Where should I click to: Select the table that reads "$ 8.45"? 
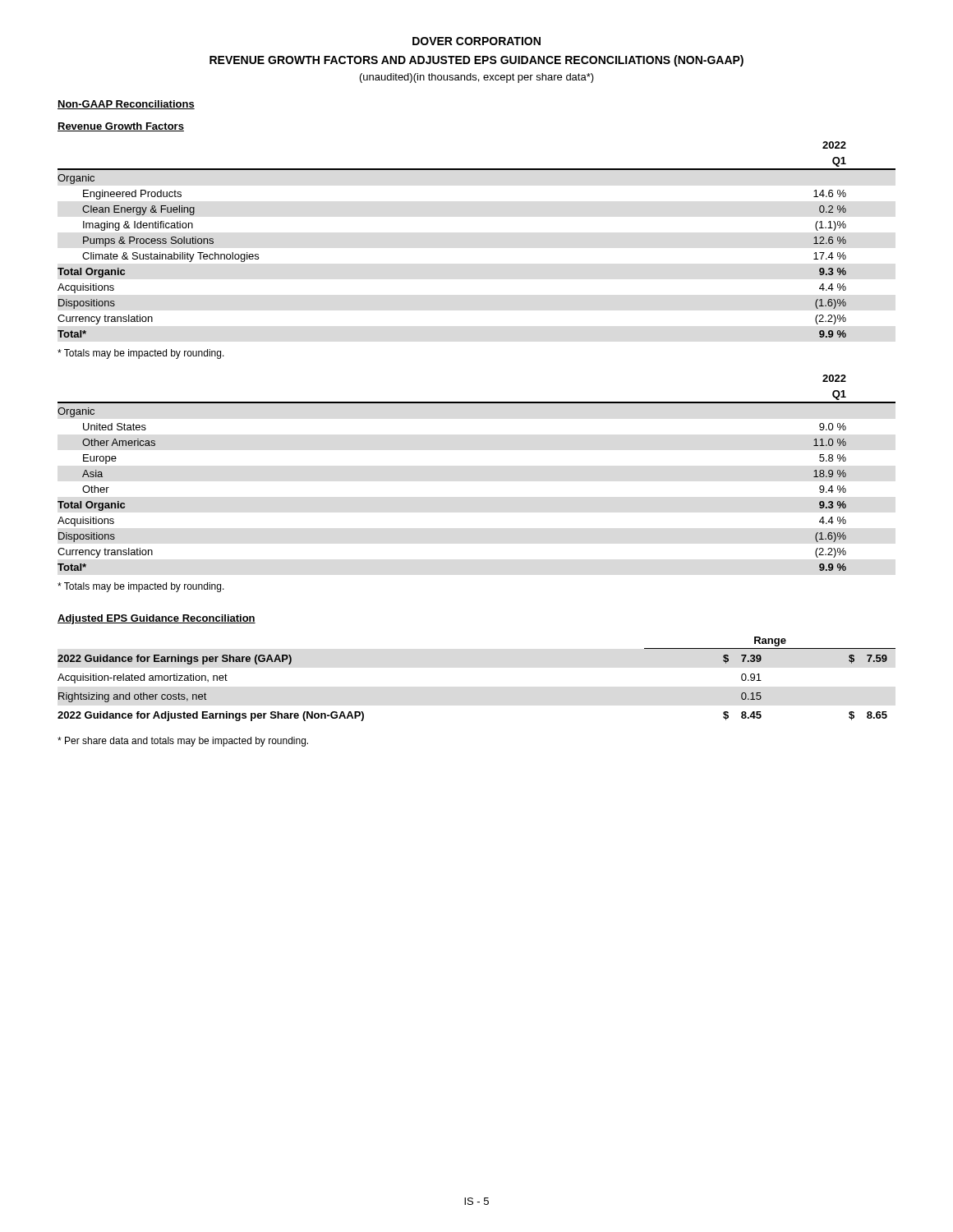click(x=476, y=678)
